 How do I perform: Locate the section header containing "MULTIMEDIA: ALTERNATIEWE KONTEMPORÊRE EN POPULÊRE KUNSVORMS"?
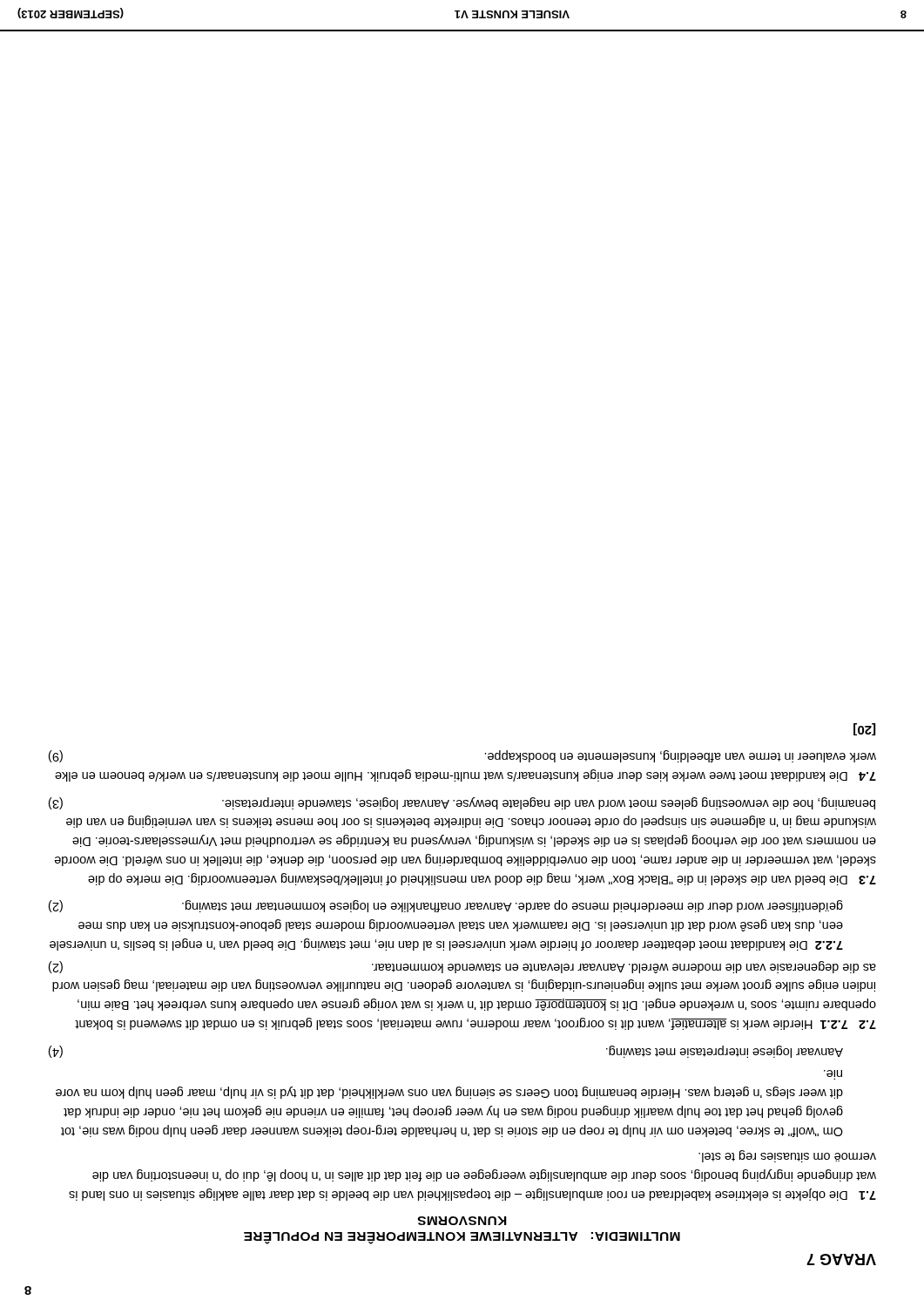click(x=462, y=1229)
